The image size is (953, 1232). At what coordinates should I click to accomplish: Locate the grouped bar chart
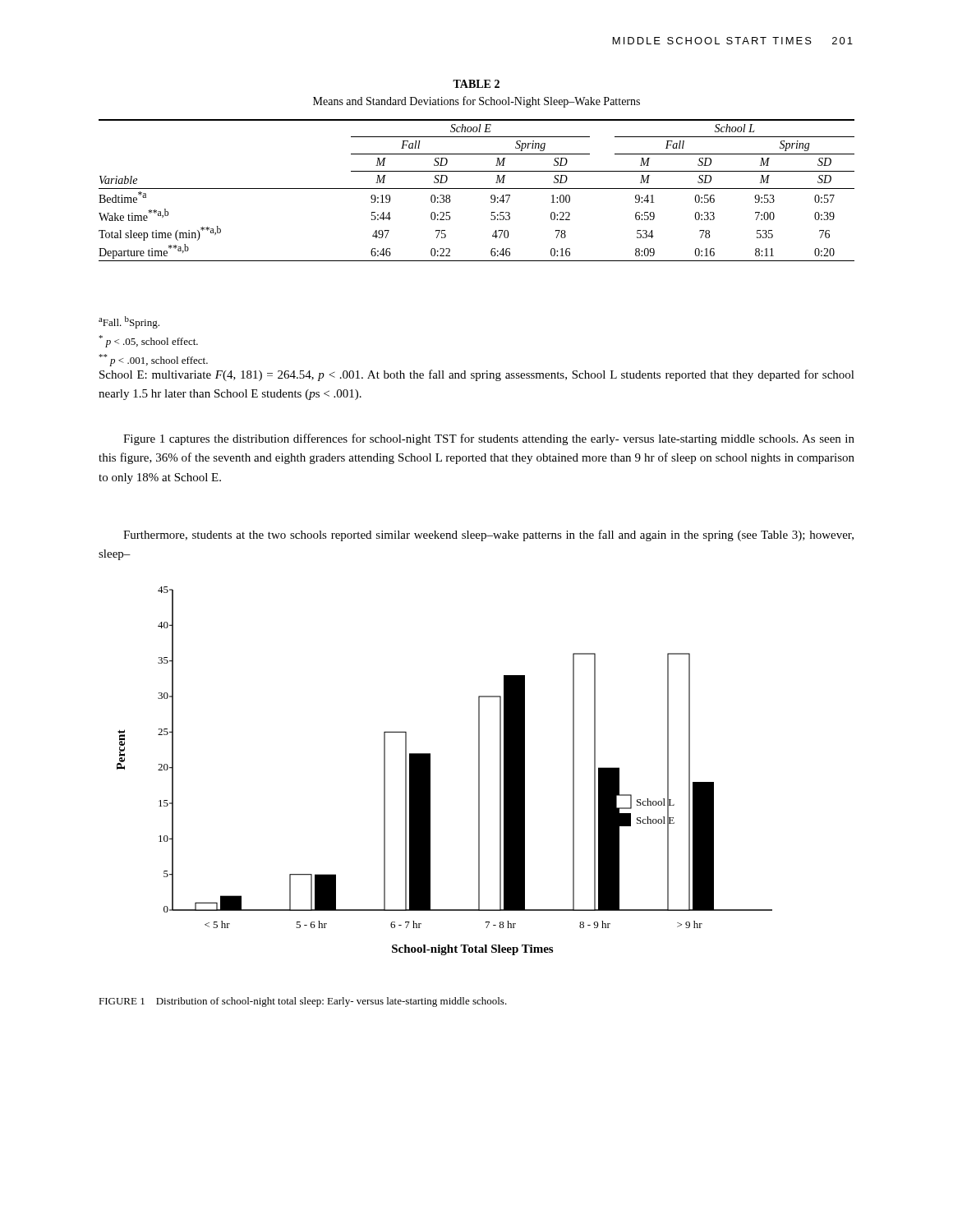(476, 774)
